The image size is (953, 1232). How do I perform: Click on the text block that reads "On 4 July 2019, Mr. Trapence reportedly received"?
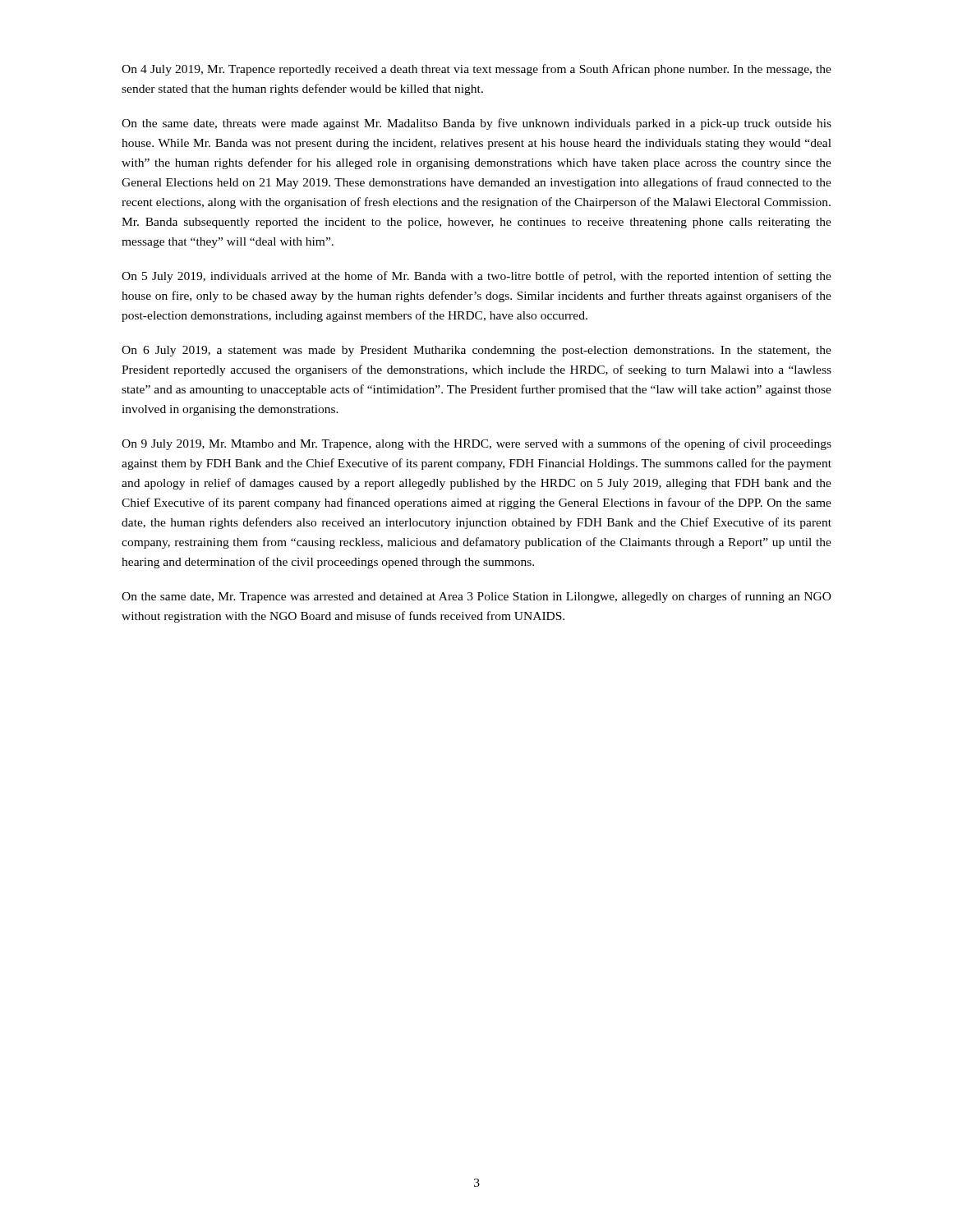[x=476, y=78]
